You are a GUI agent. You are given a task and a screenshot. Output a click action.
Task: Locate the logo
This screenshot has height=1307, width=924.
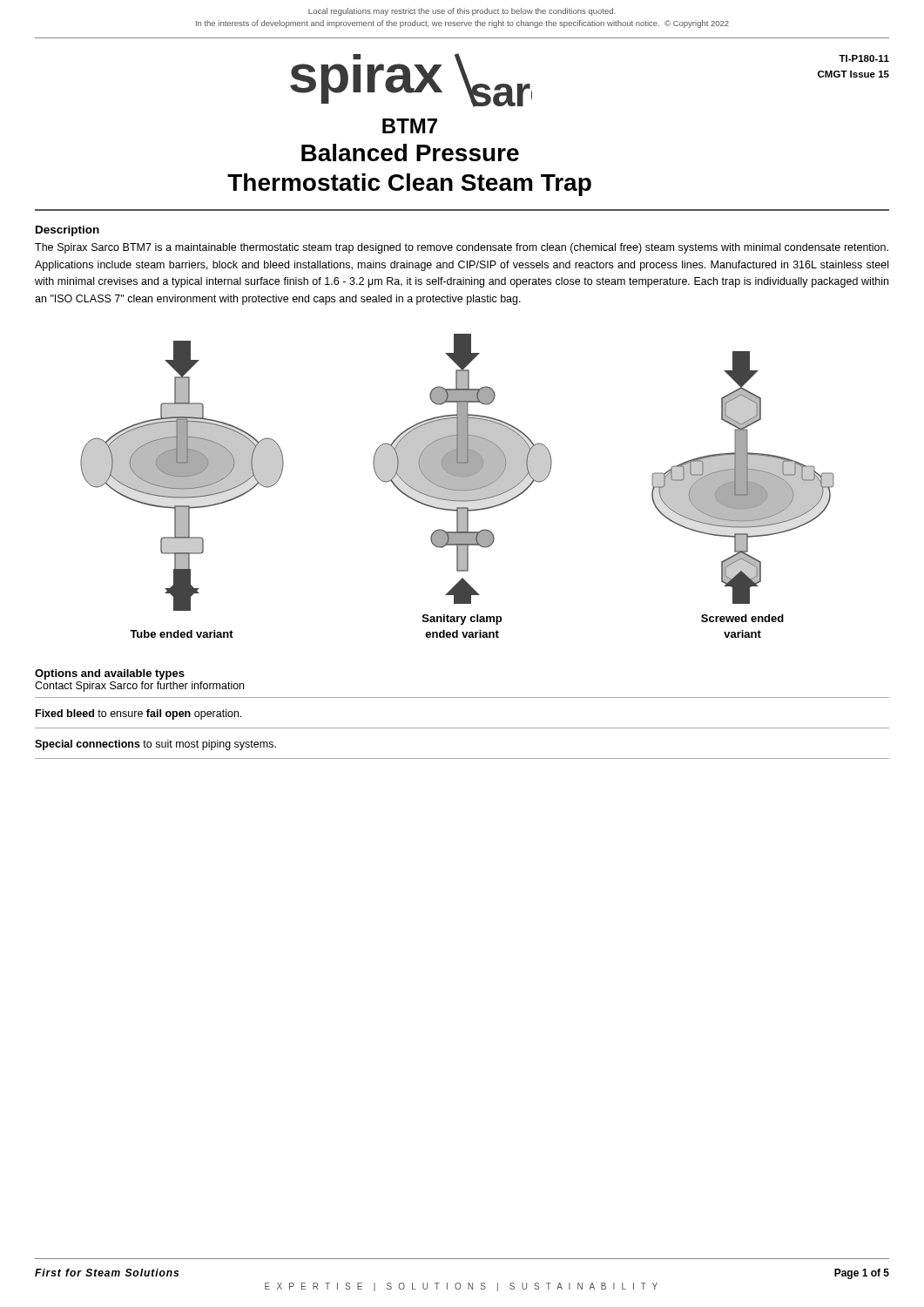(x=410, y=79)
